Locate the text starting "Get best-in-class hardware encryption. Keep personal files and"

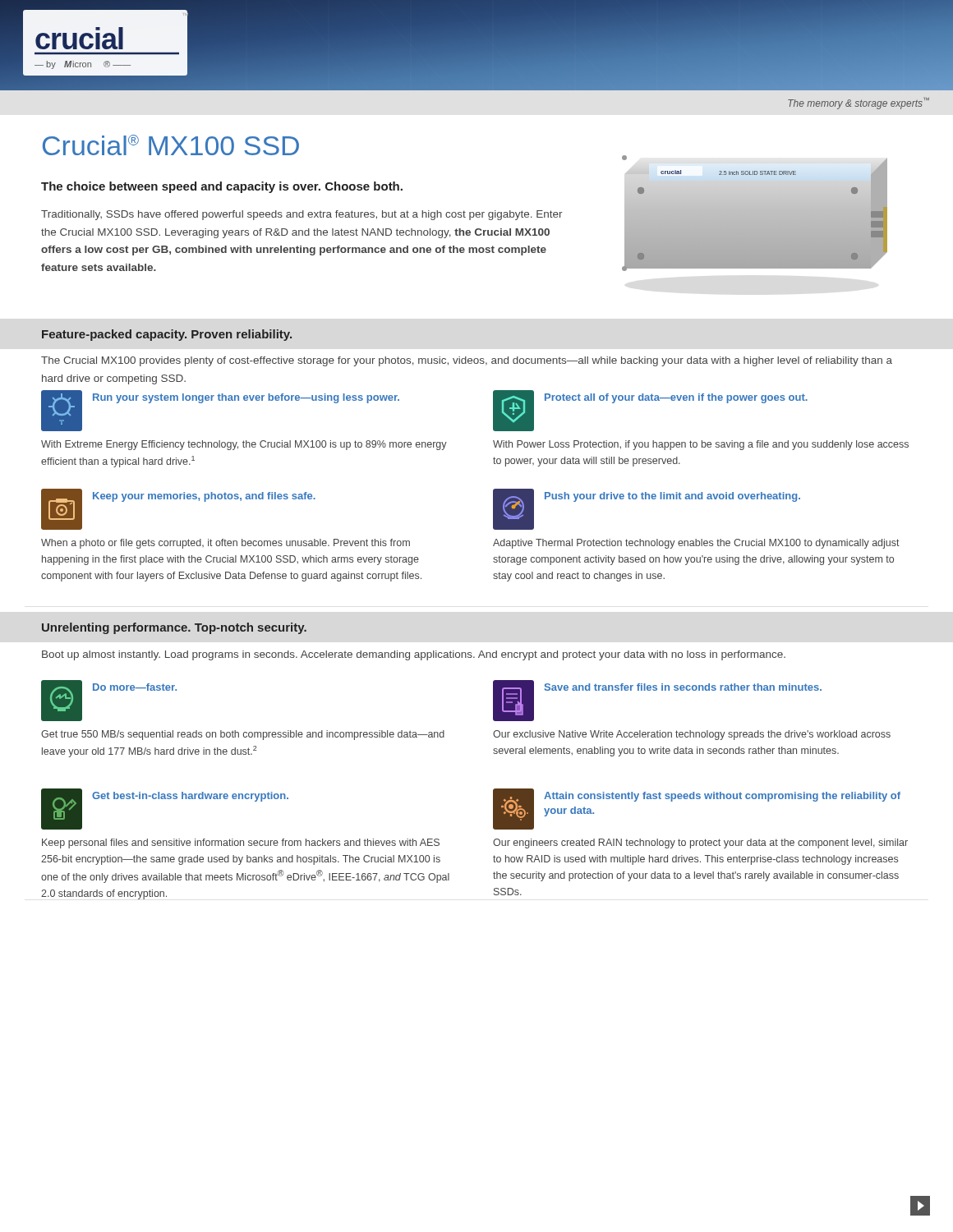[251, 845]
